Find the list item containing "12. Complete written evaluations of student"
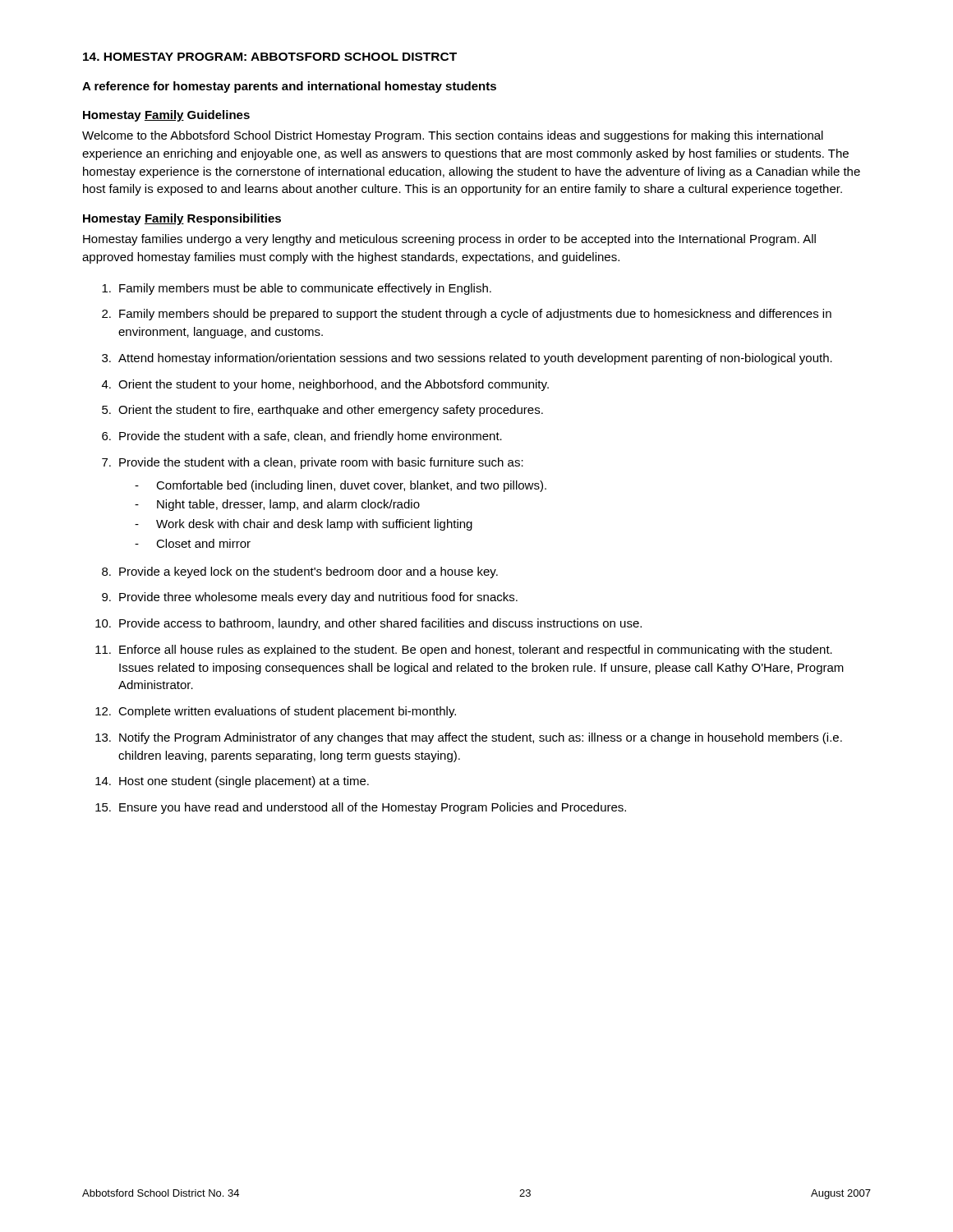The width and height of the screenshot is (953, 1232). pos(276,712)
